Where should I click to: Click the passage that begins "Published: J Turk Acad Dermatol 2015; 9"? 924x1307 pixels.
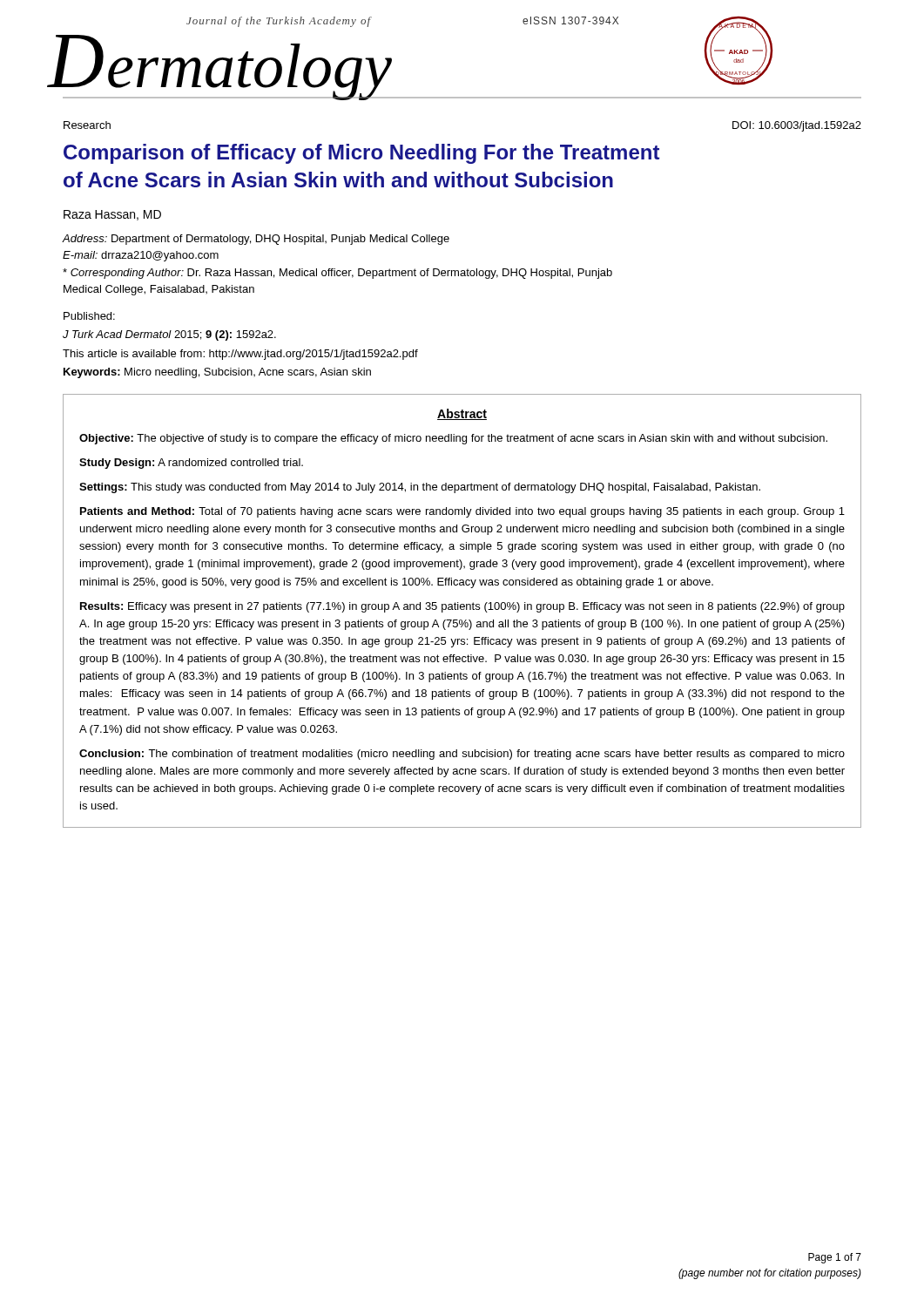pyautogui.click(x=240, y=344)
